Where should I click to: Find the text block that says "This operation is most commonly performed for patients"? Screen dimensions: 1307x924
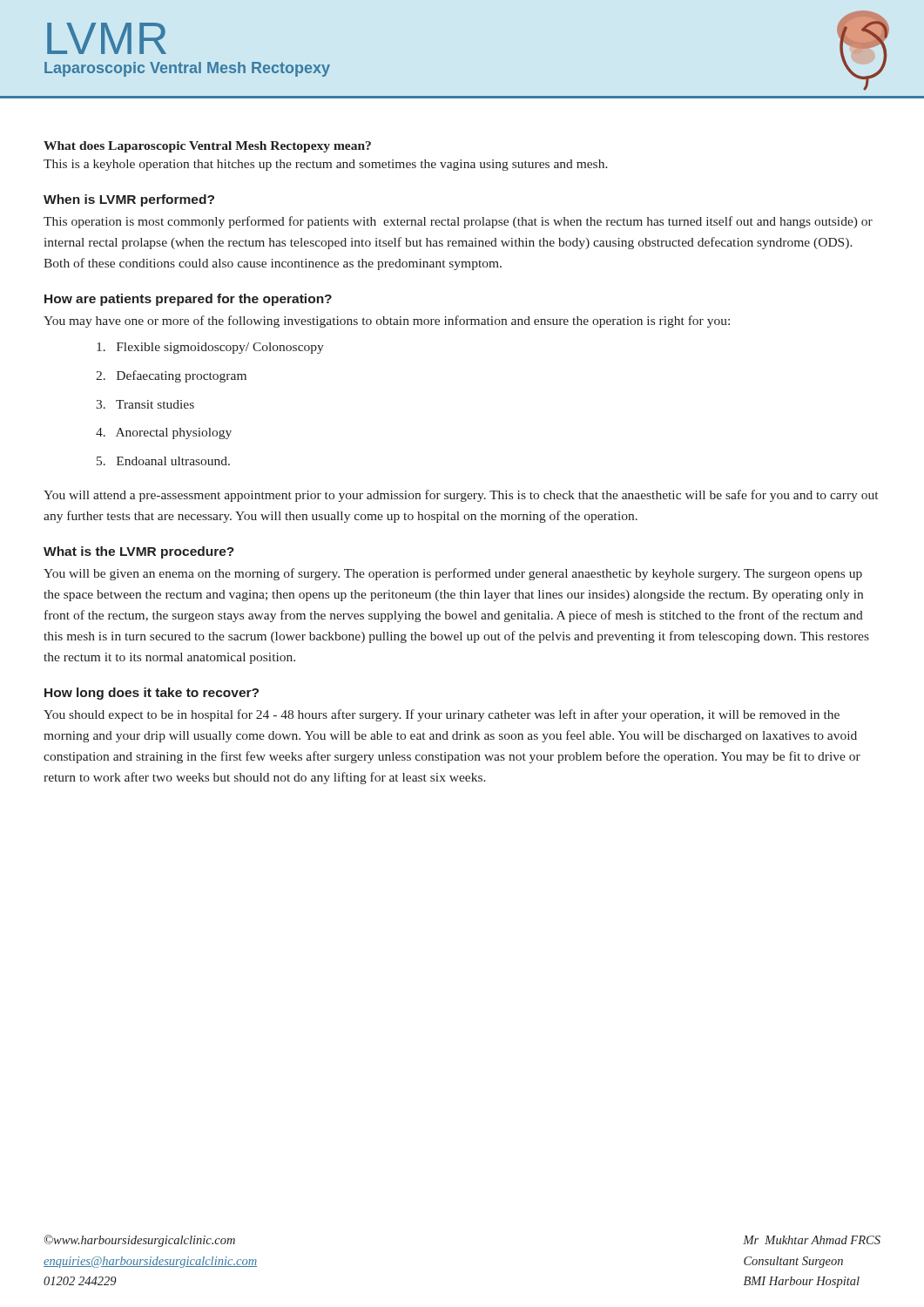[458, 242]
